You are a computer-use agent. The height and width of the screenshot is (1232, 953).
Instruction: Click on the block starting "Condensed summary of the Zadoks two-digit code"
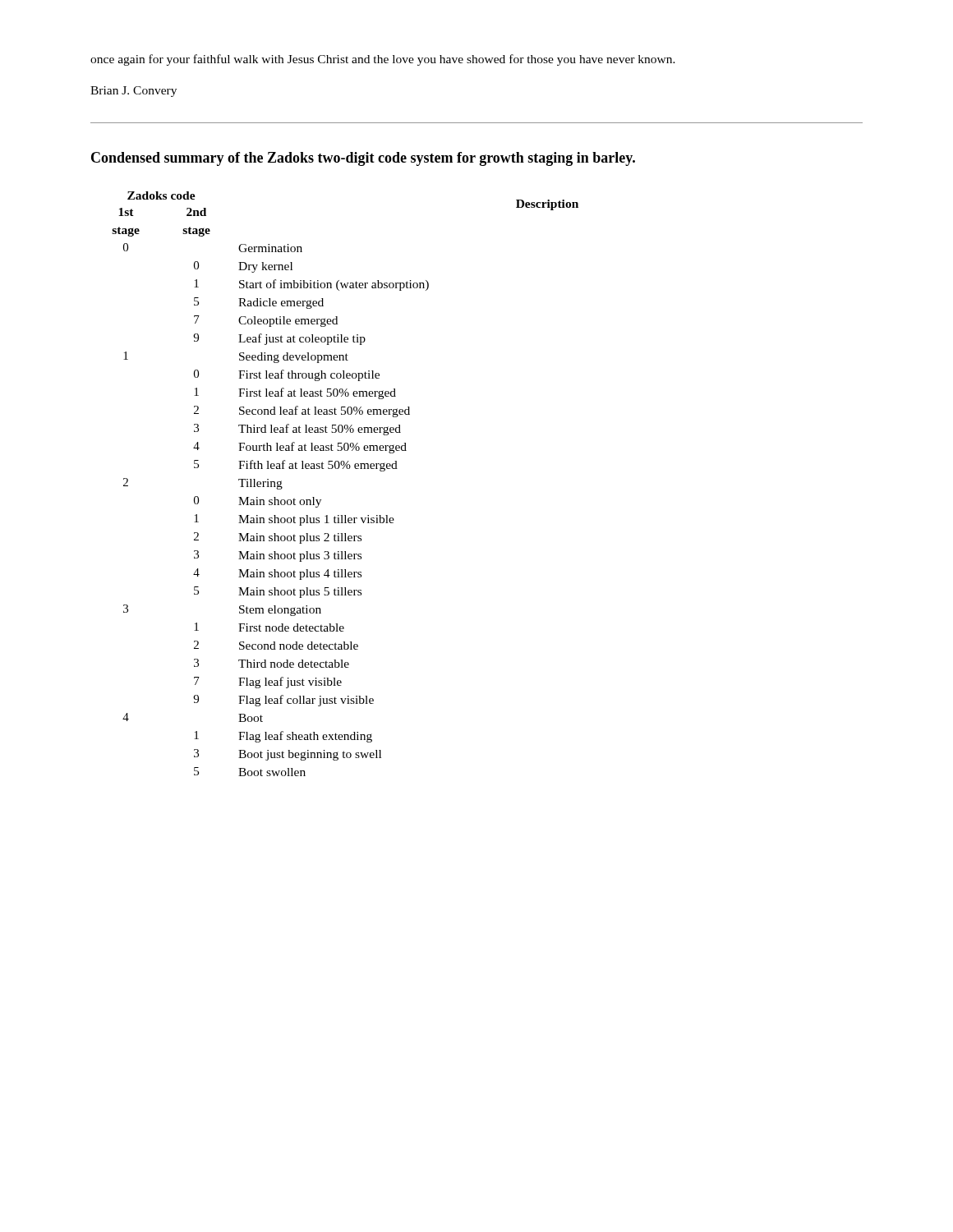coord(363,158)
